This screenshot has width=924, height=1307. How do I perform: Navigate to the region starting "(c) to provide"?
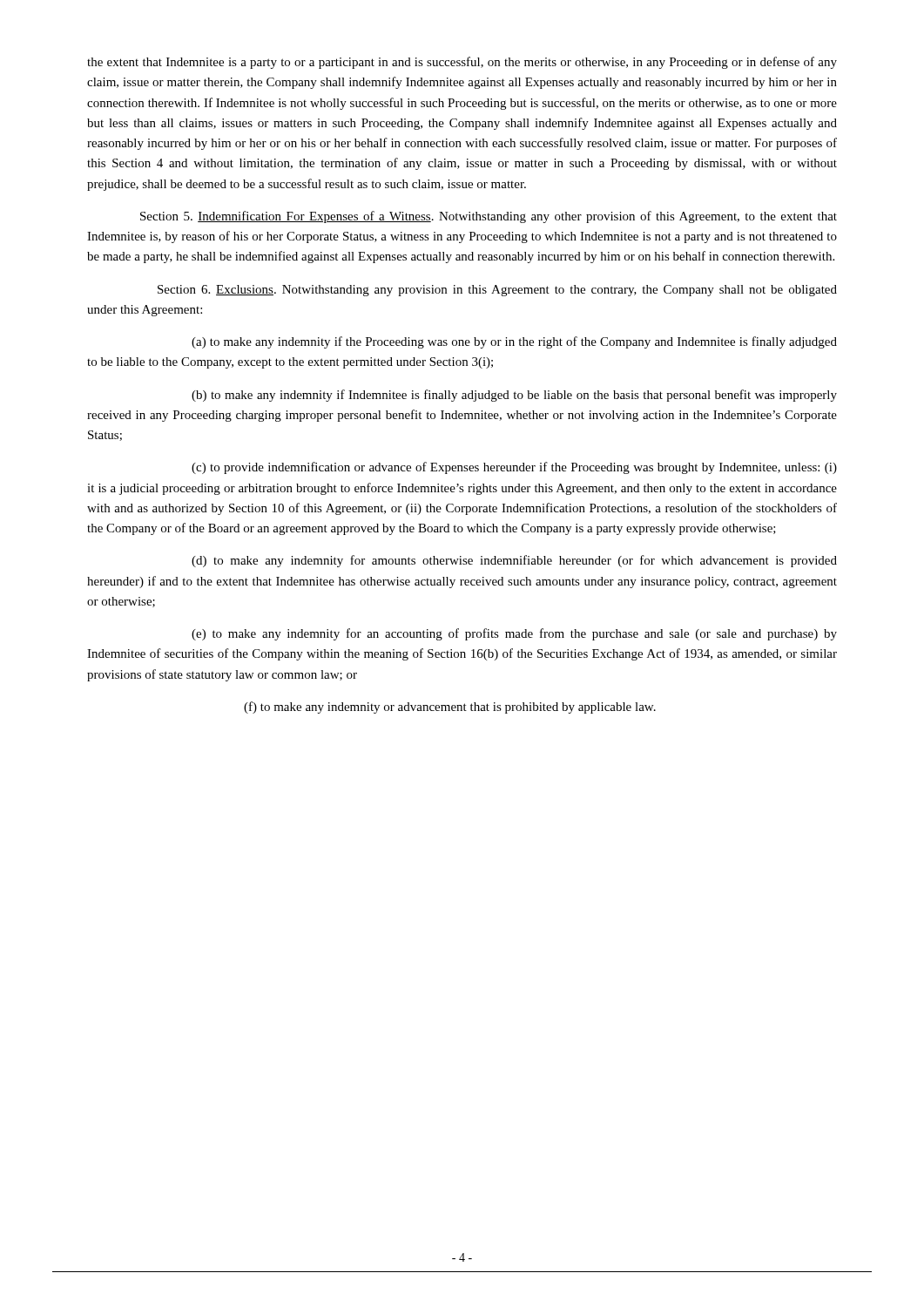(462, 498)
